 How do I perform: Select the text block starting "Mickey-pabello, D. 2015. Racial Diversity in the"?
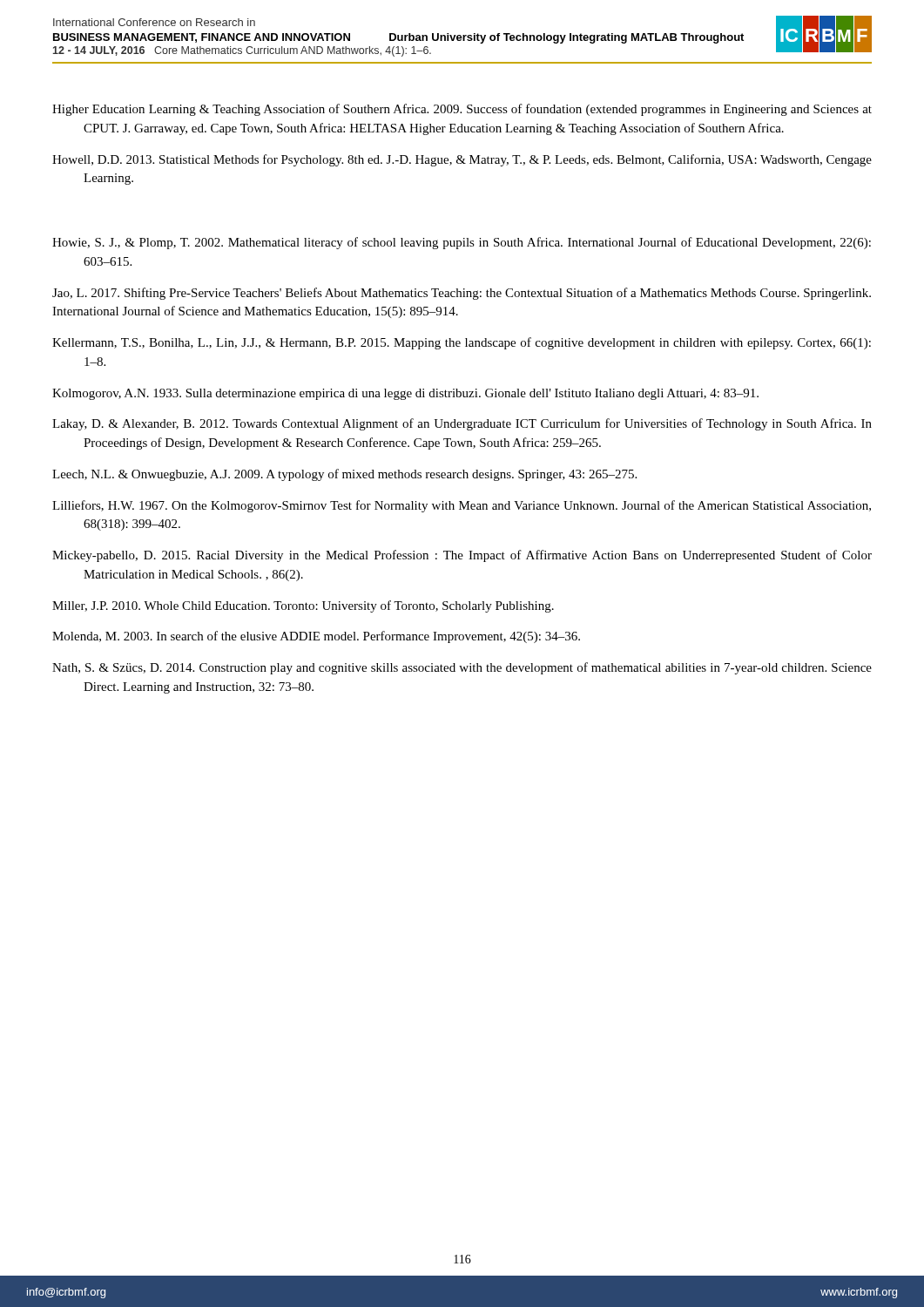(462, 564)
